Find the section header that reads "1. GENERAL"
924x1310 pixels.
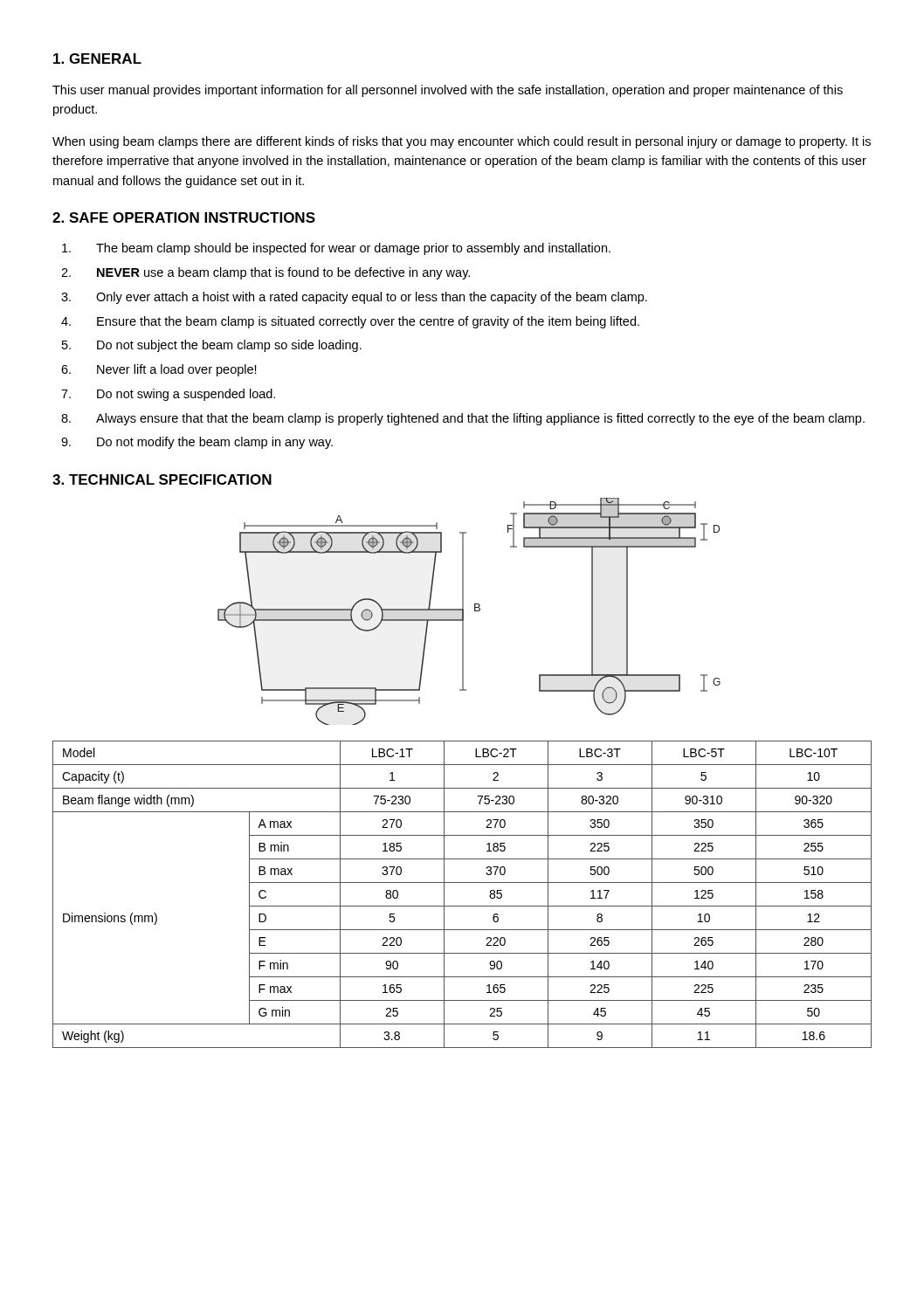[x=97, y=59]
